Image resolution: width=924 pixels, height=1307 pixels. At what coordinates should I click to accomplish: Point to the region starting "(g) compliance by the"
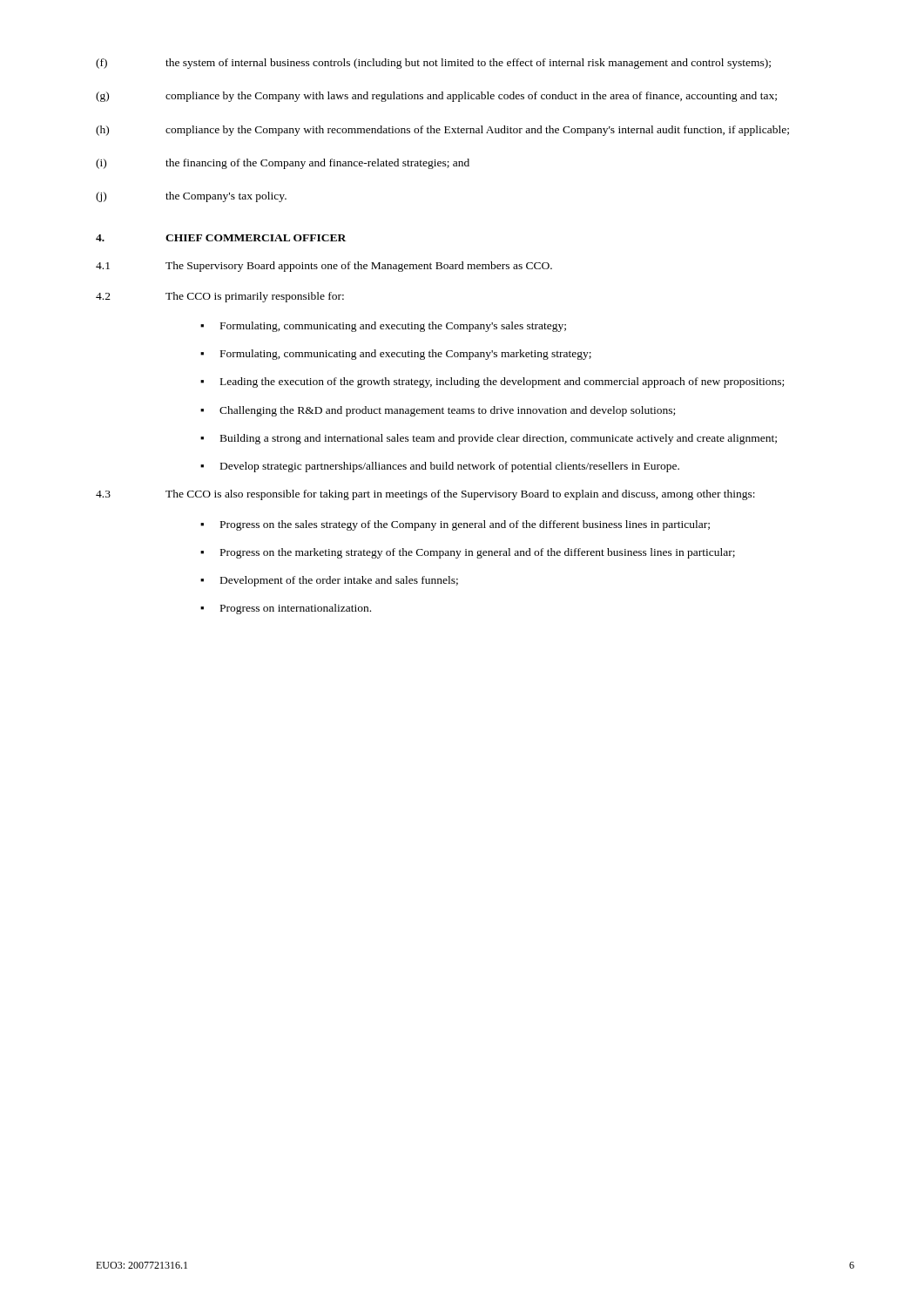(475, 96)
